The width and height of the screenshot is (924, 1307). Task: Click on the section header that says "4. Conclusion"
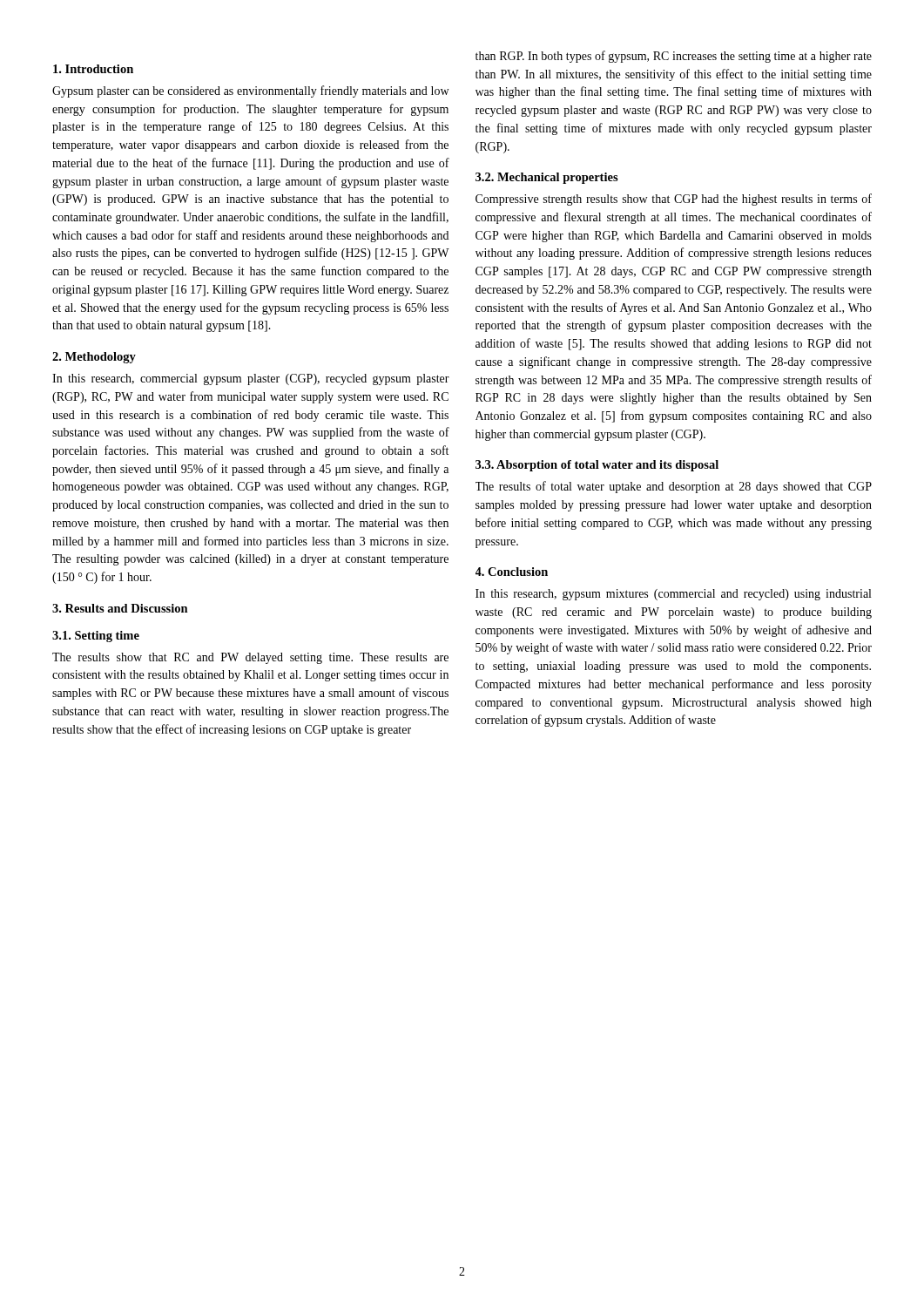(512, 572)
